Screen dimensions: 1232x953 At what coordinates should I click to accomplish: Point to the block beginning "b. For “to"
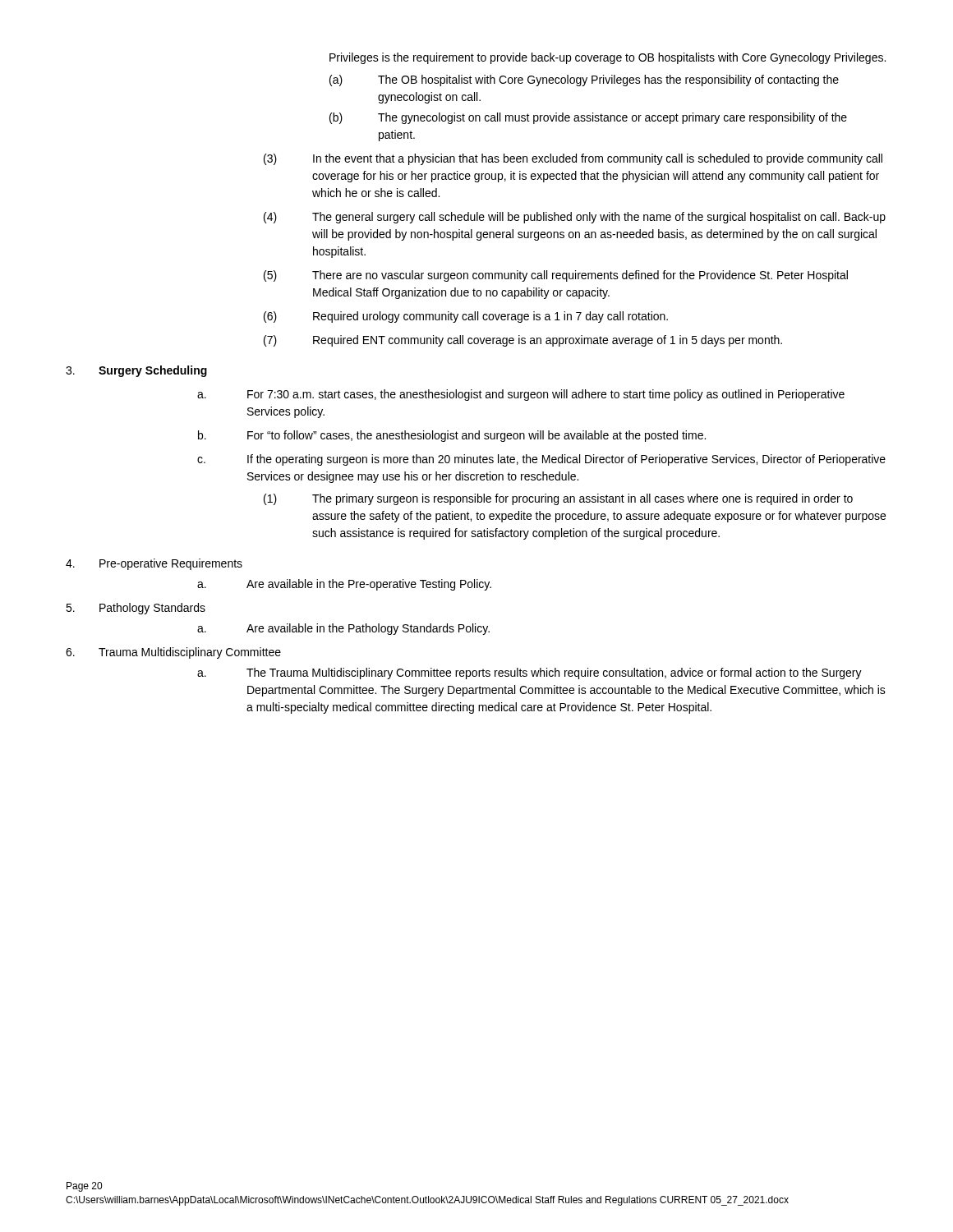tap(542, 436)
